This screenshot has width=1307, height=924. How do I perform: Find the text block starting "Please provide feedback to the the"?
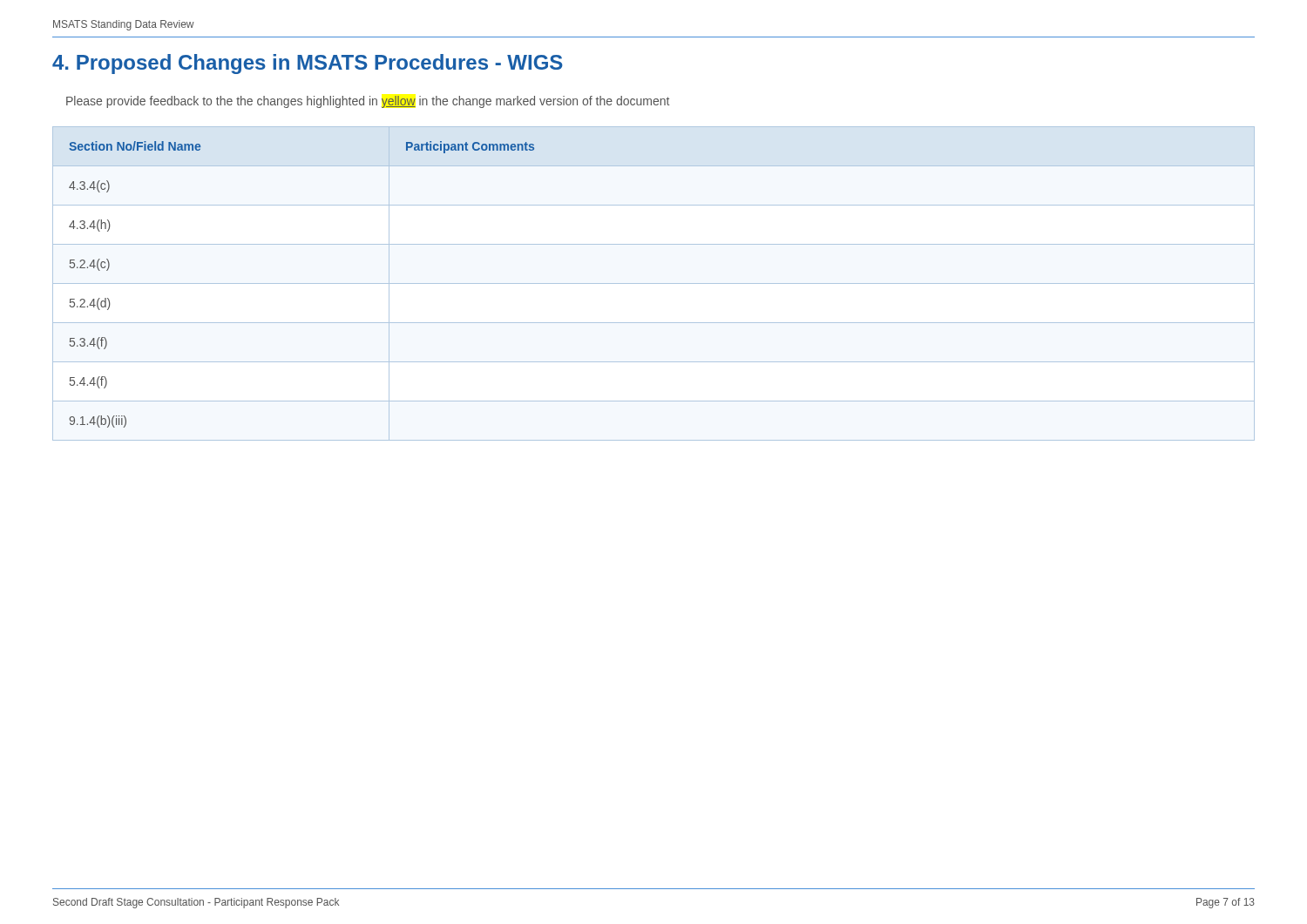point(660,101)
